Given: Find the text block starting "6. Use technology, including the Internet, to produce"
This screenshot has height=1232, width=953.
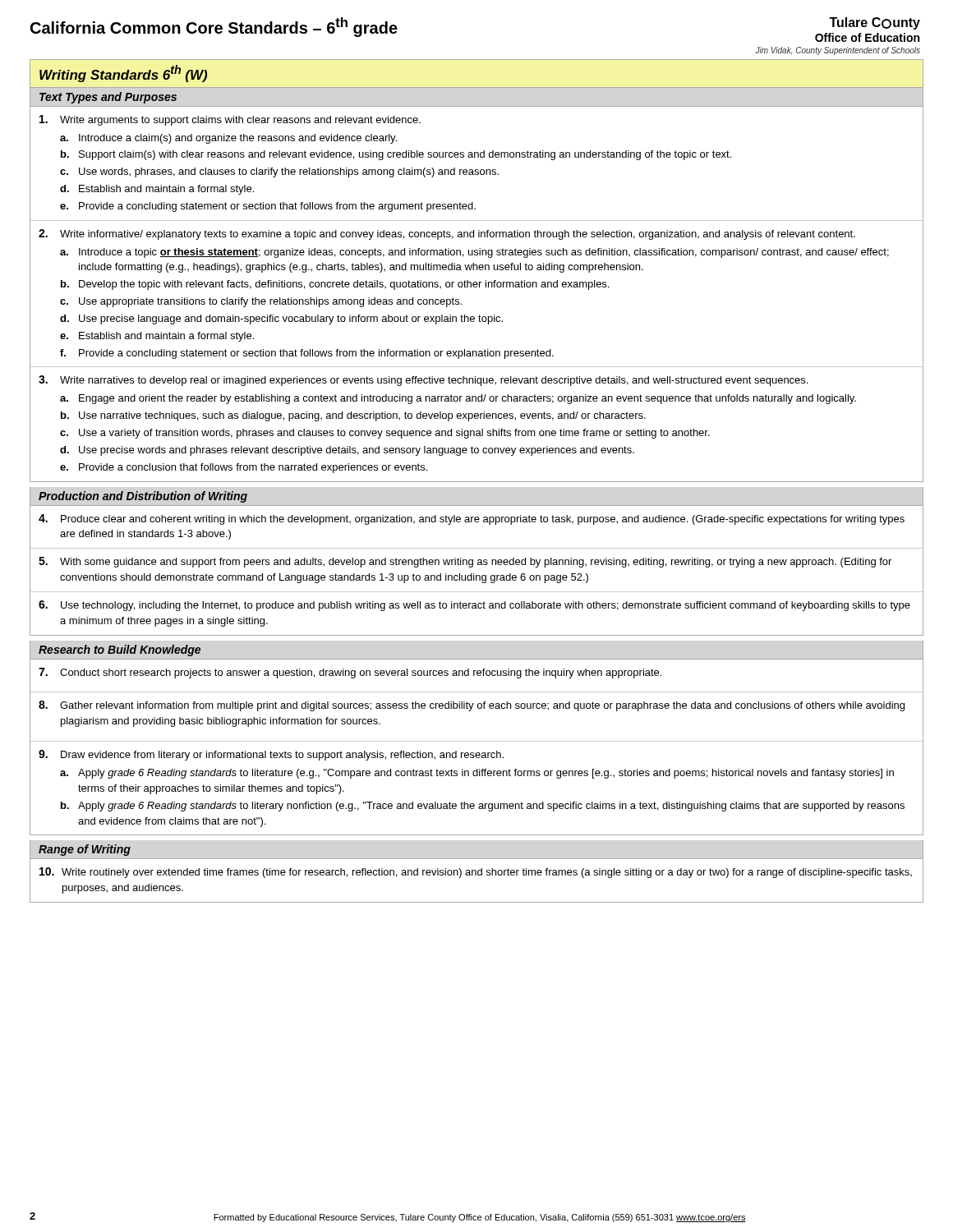Looking at the screenshot, I should coord(476,613).
